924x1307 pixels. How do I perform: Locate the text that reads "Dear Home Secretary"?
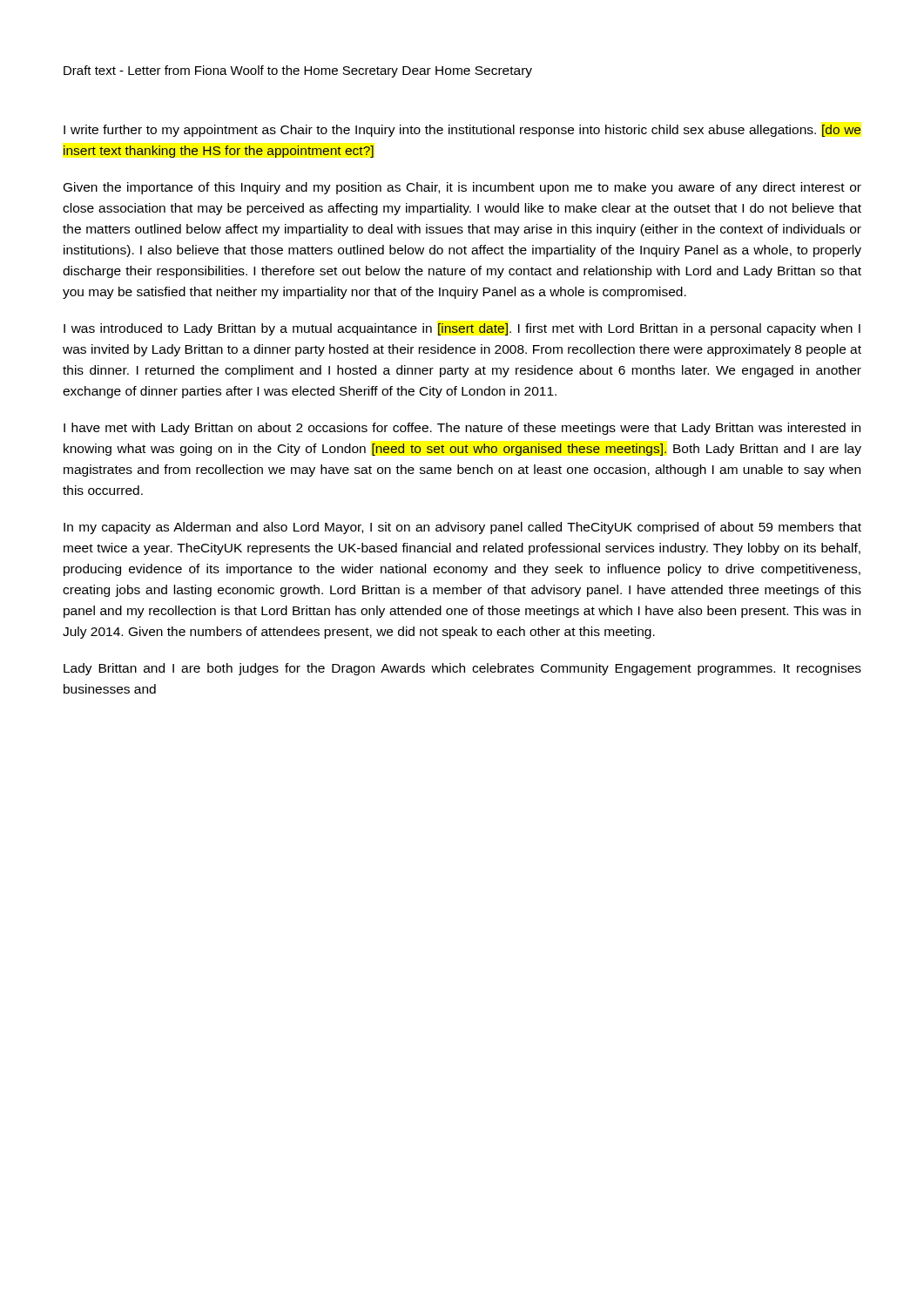(x=467, y=70)
